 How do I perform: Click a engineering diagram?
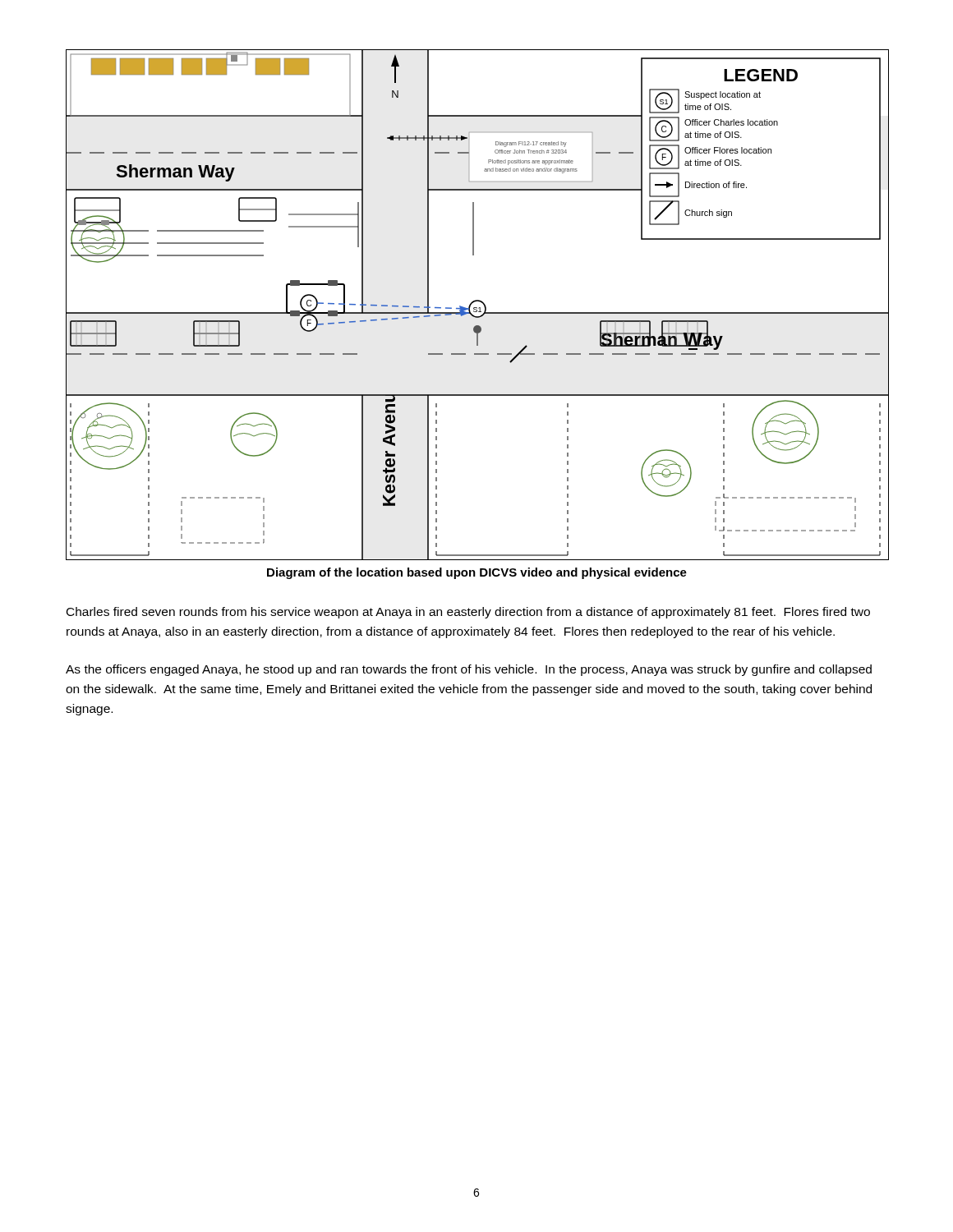(x=476, y=305)
